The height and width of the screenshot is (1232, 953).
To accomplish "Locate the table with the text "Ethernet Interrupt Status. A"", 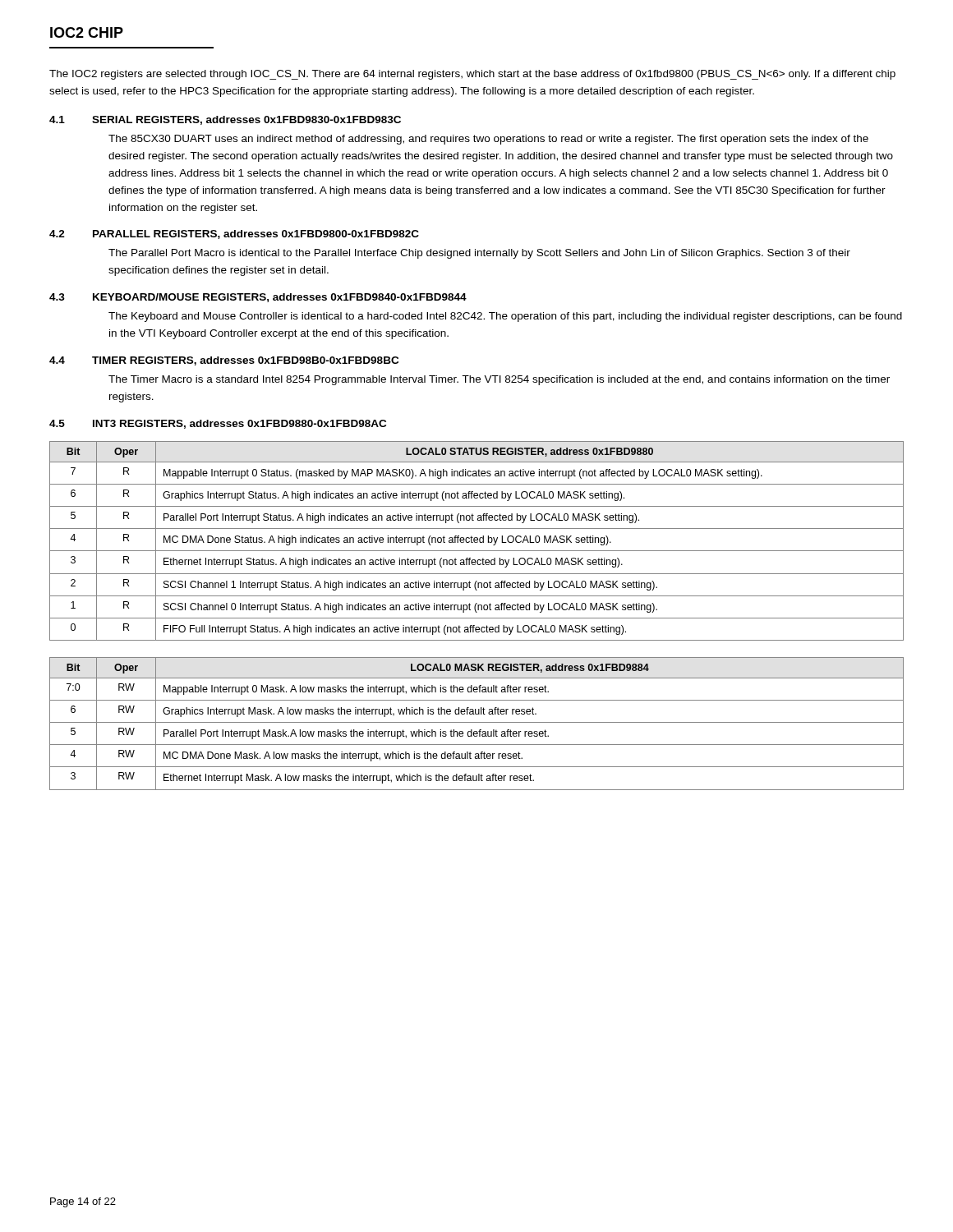I will tap(476, 541).
